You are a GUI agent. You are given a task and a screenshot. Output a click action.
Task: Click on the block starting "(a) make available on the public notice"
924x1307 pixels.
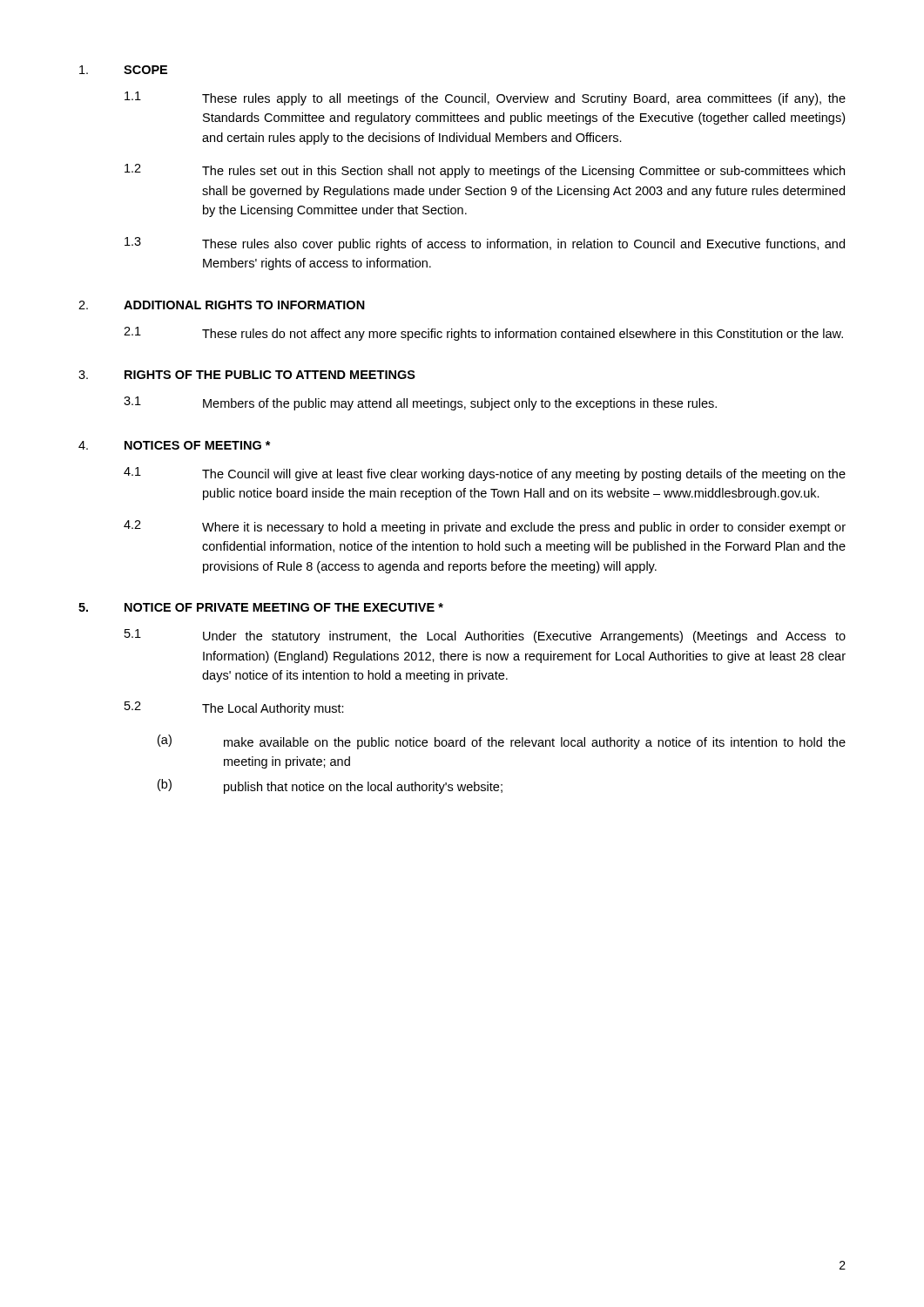(x=462, y=752)
